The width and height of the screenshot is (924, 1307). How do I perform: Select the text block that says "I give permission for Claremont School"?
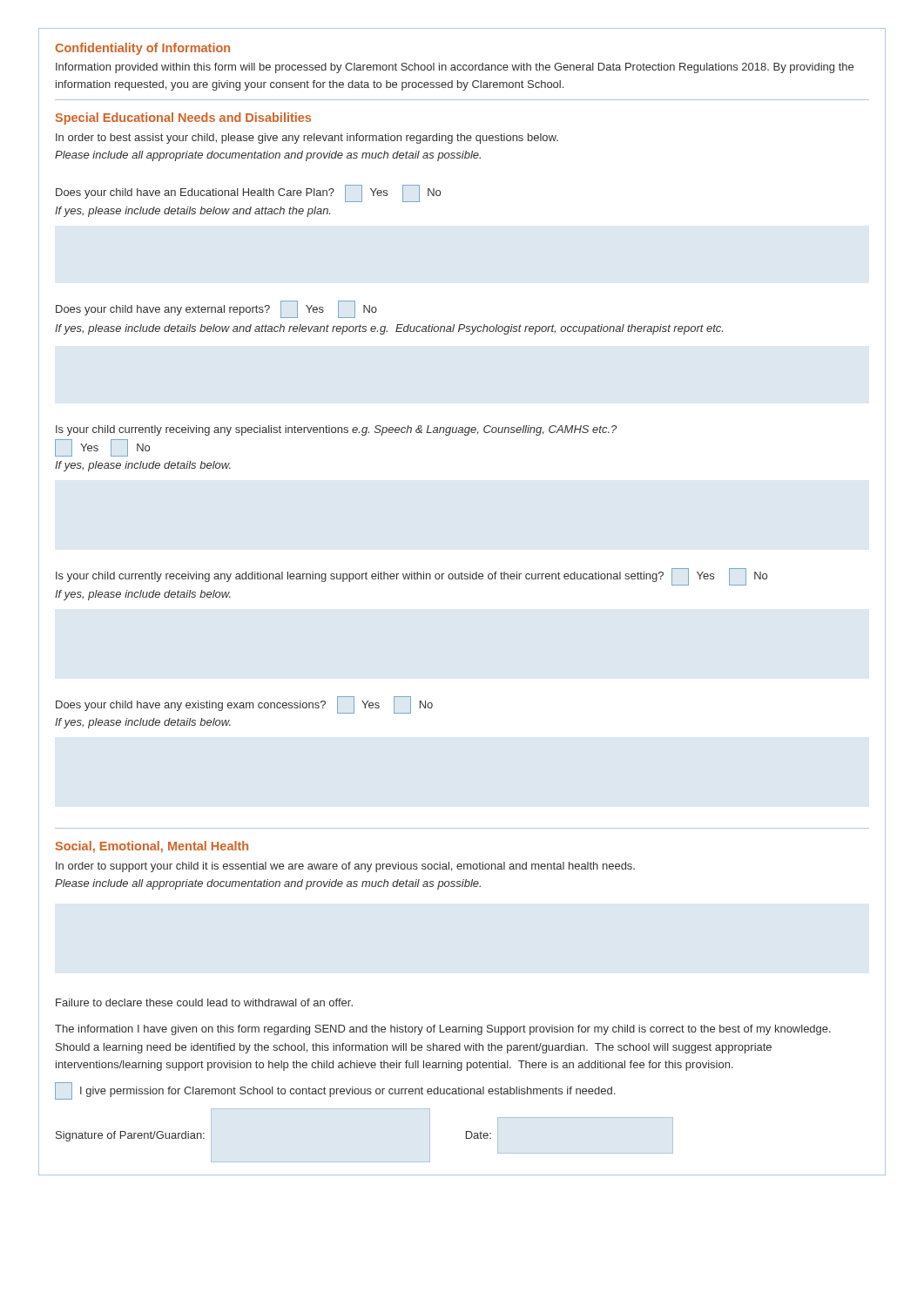click(x=335, y=1091)
